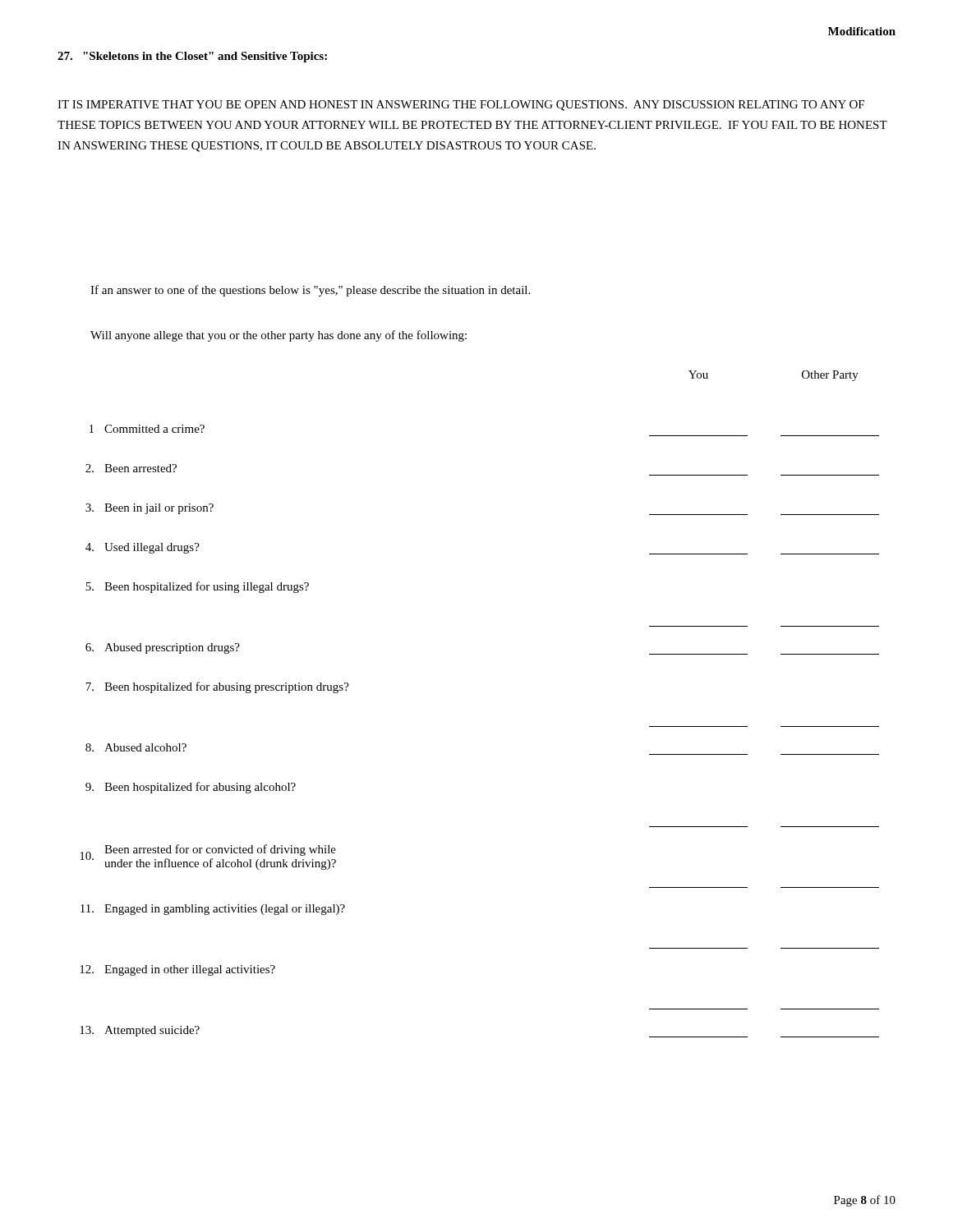Select the text starting "11. Engaged in gambling activities (legal"
This screenshot has height=1232, width=953.
click(213, 910)
